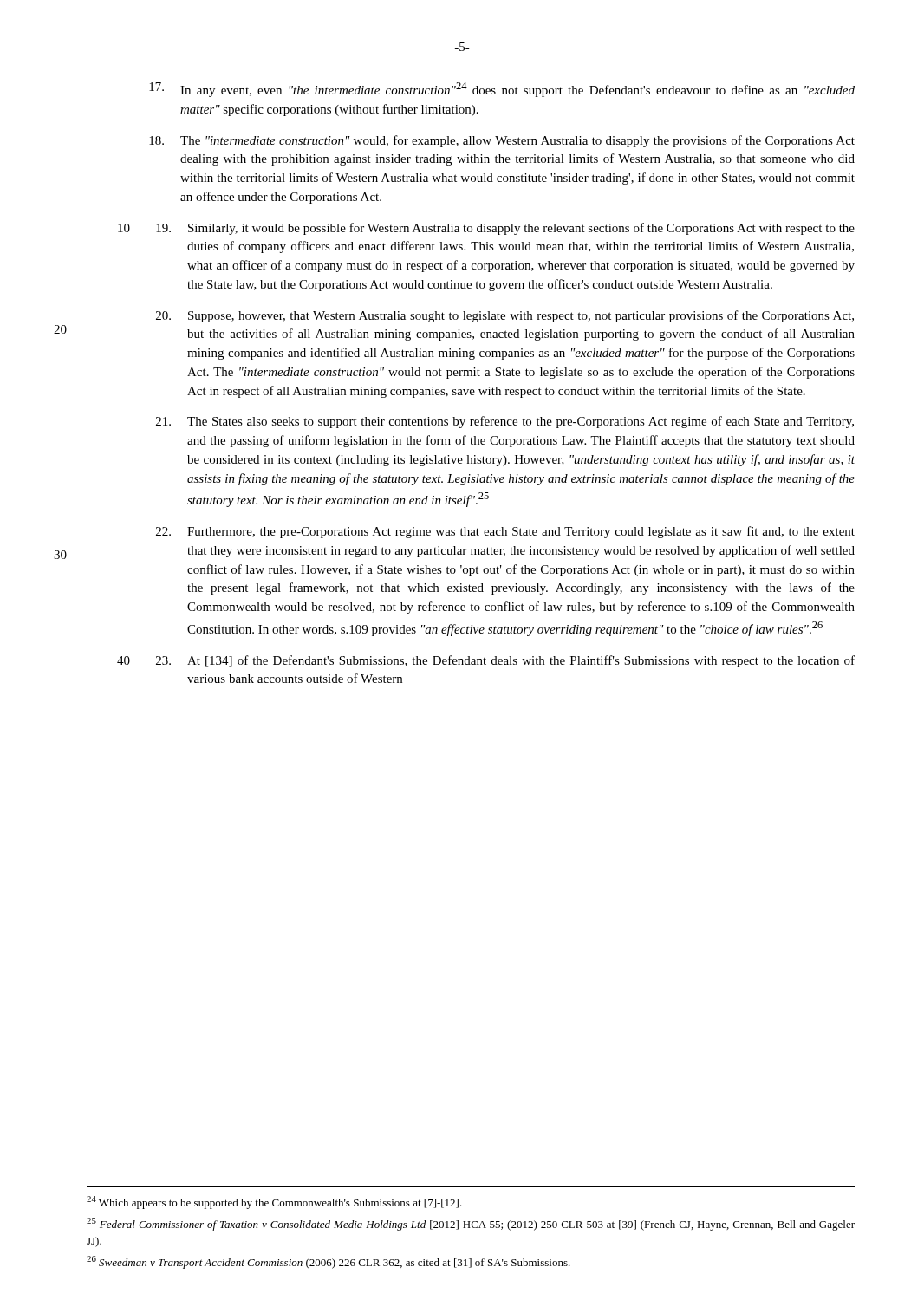The height and width of the screenshot is (1300, 924).
Task: Click on the list item containing "18. The "intermediate"
Action: [471, 169]
